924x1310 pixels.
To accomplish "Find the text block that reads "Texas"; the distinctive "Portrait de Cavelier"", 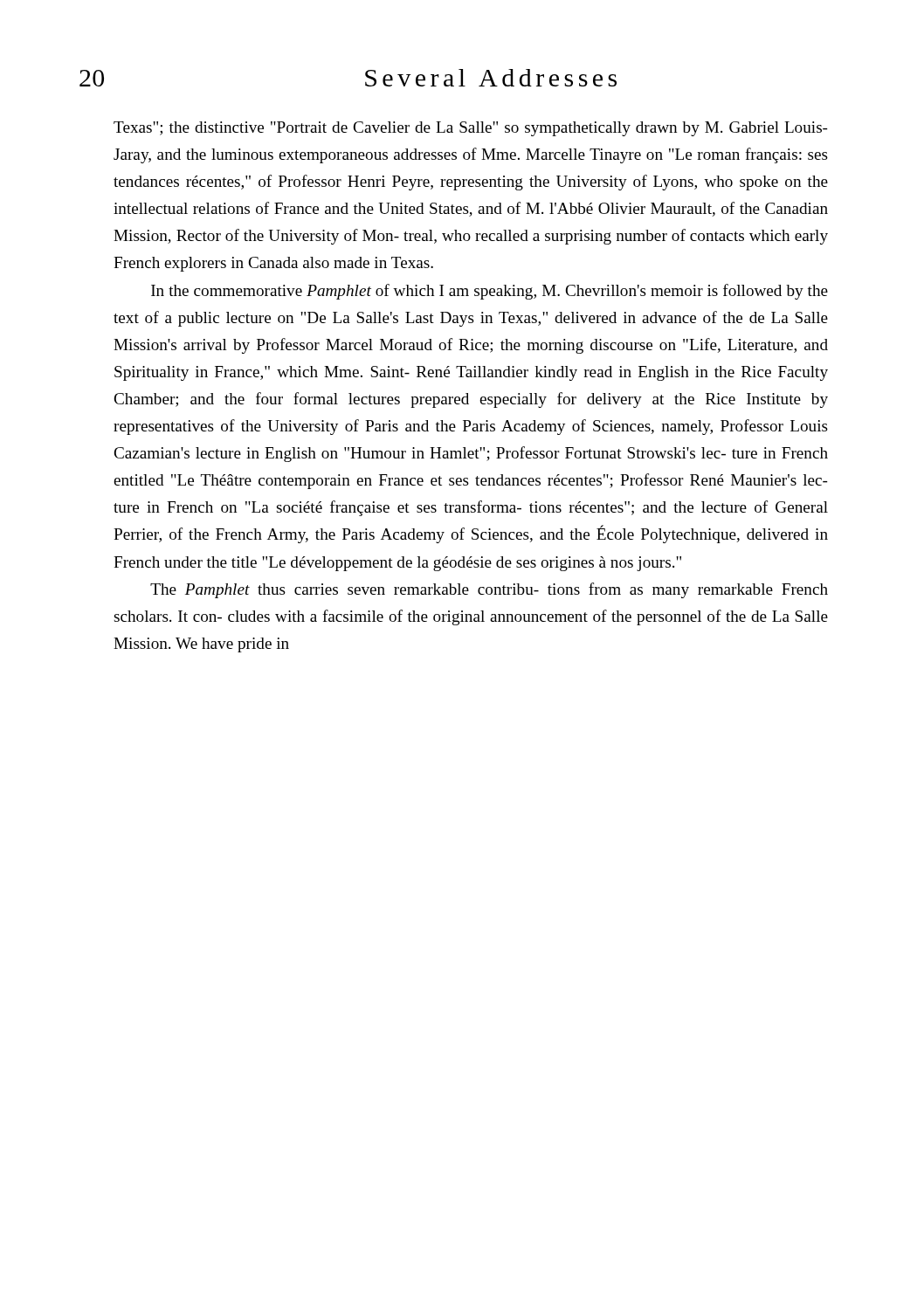I will (x=471, y=385).
